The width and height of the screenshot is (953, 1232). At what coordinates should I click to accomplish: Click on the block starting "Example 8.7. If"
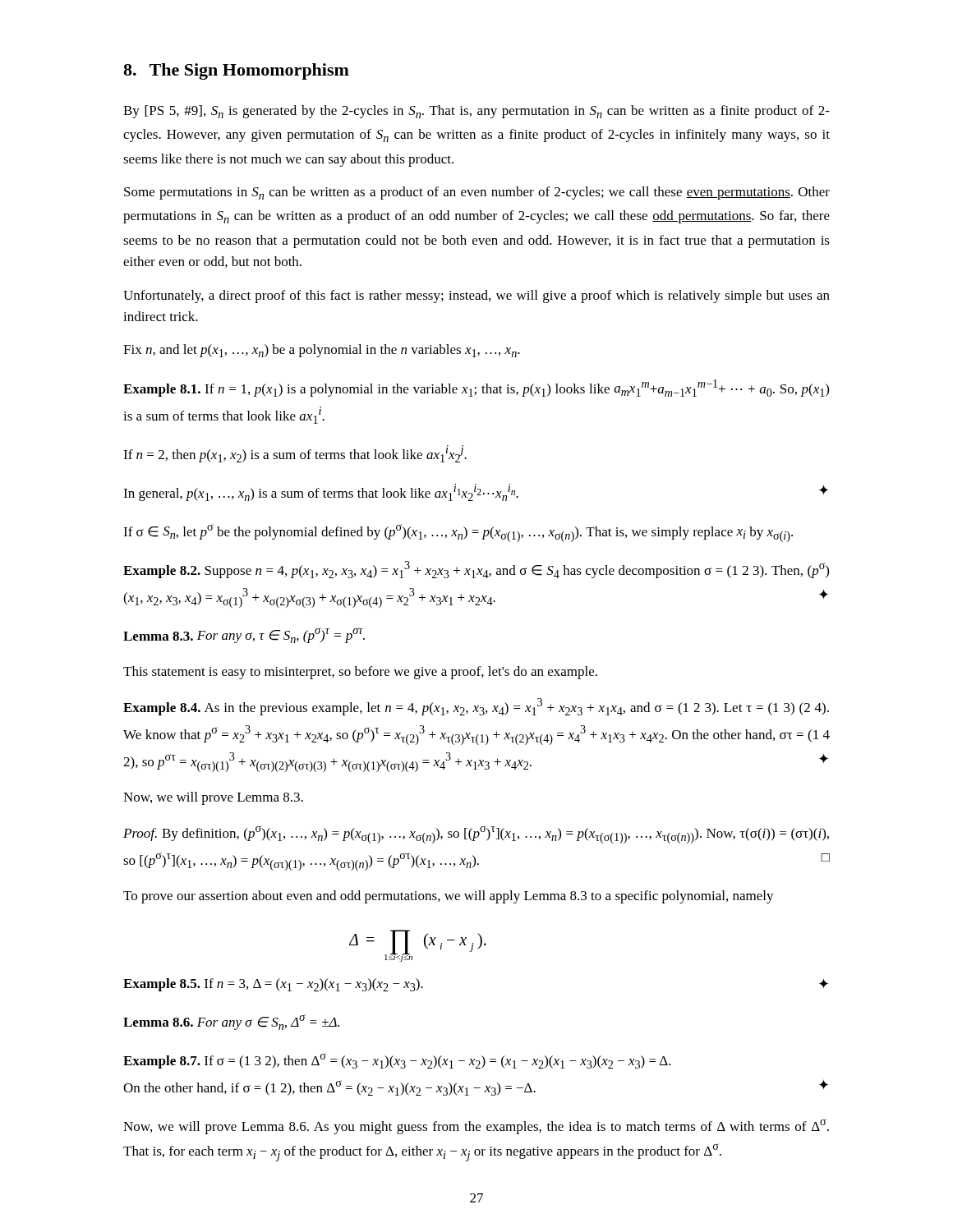476,1073
